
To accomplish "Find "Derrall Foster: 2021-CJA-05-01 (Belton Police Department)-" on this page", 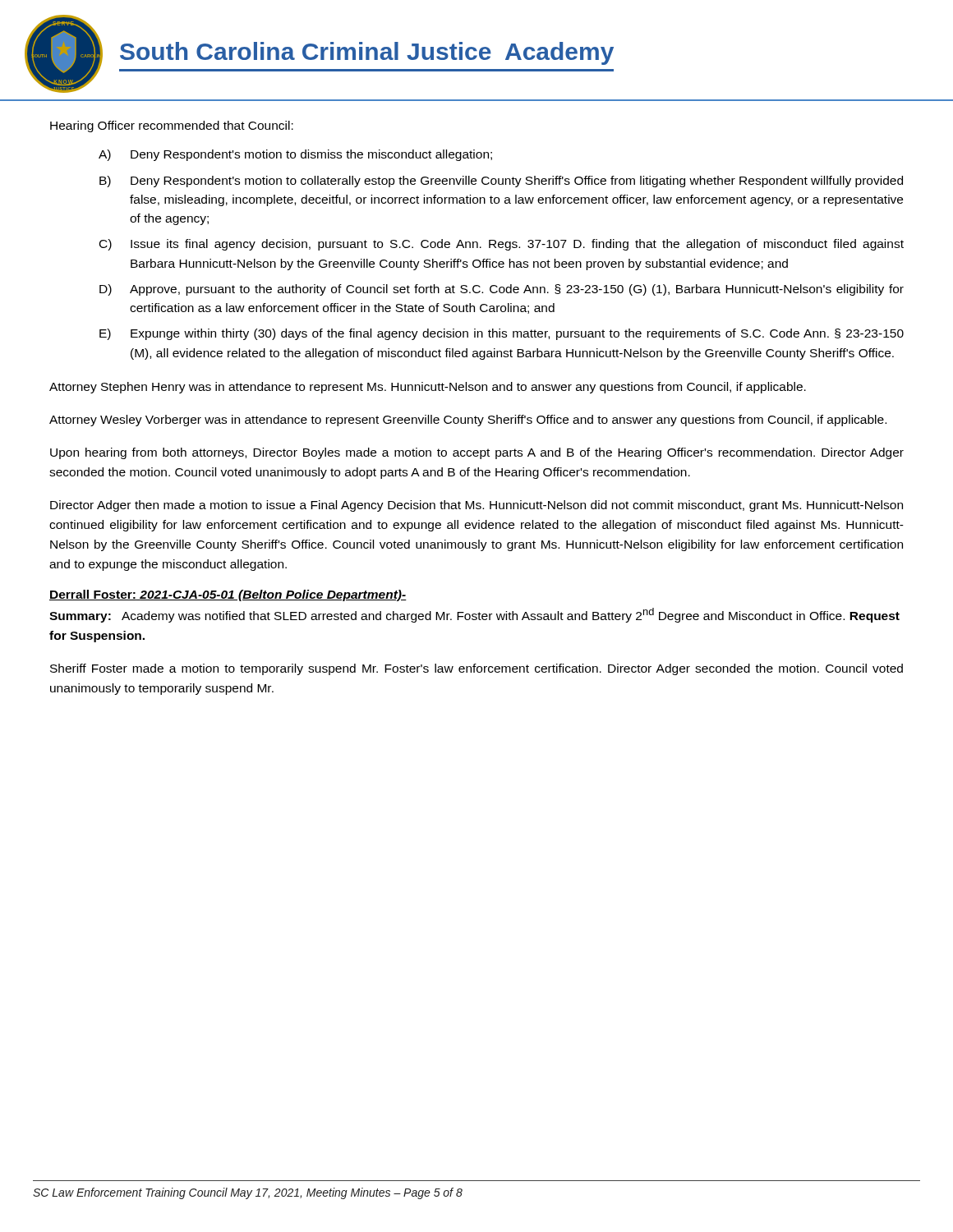I will click(x=228, y=594).
